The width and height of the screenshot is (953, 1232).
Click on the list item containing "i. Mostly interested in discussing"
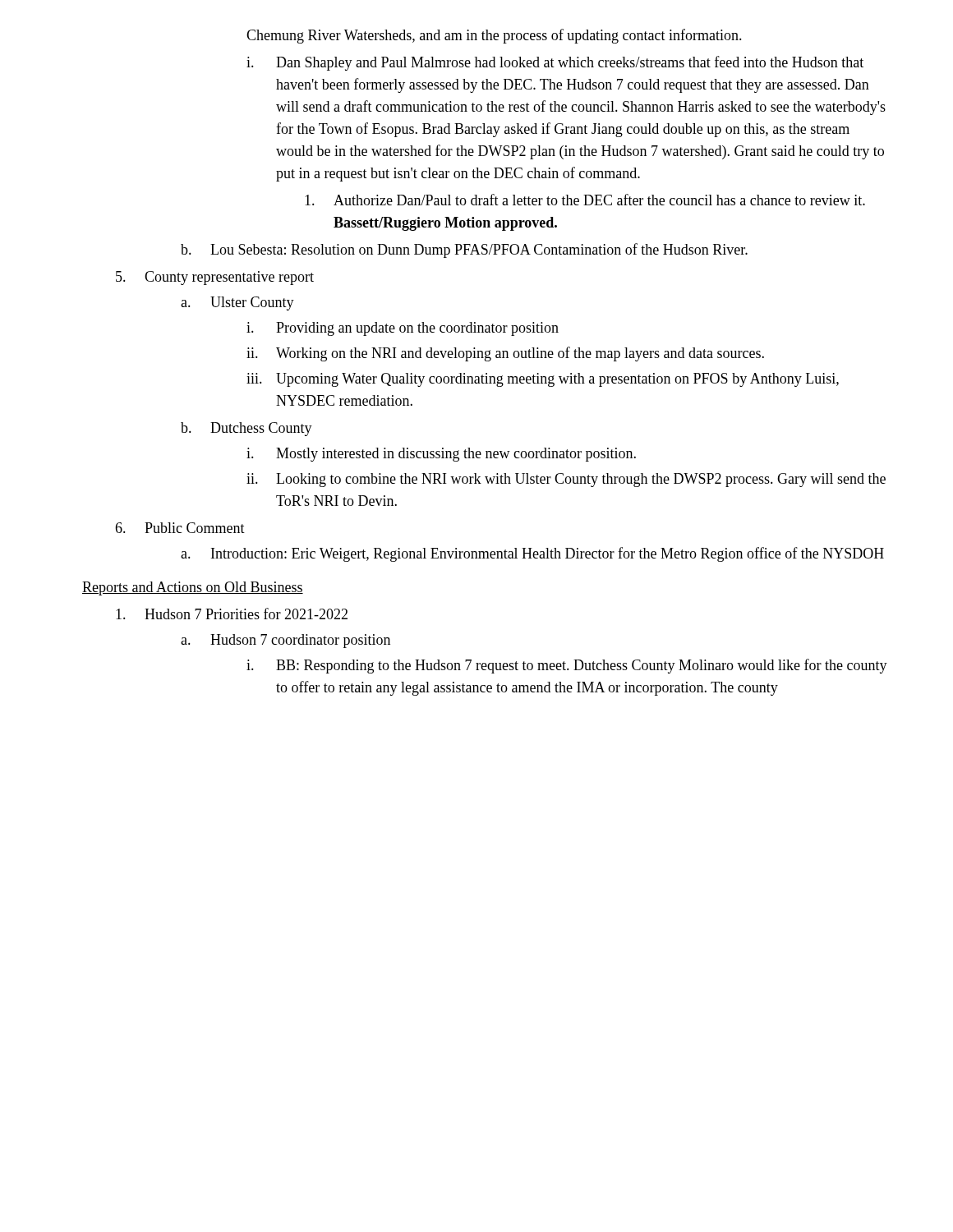(567, 454)
